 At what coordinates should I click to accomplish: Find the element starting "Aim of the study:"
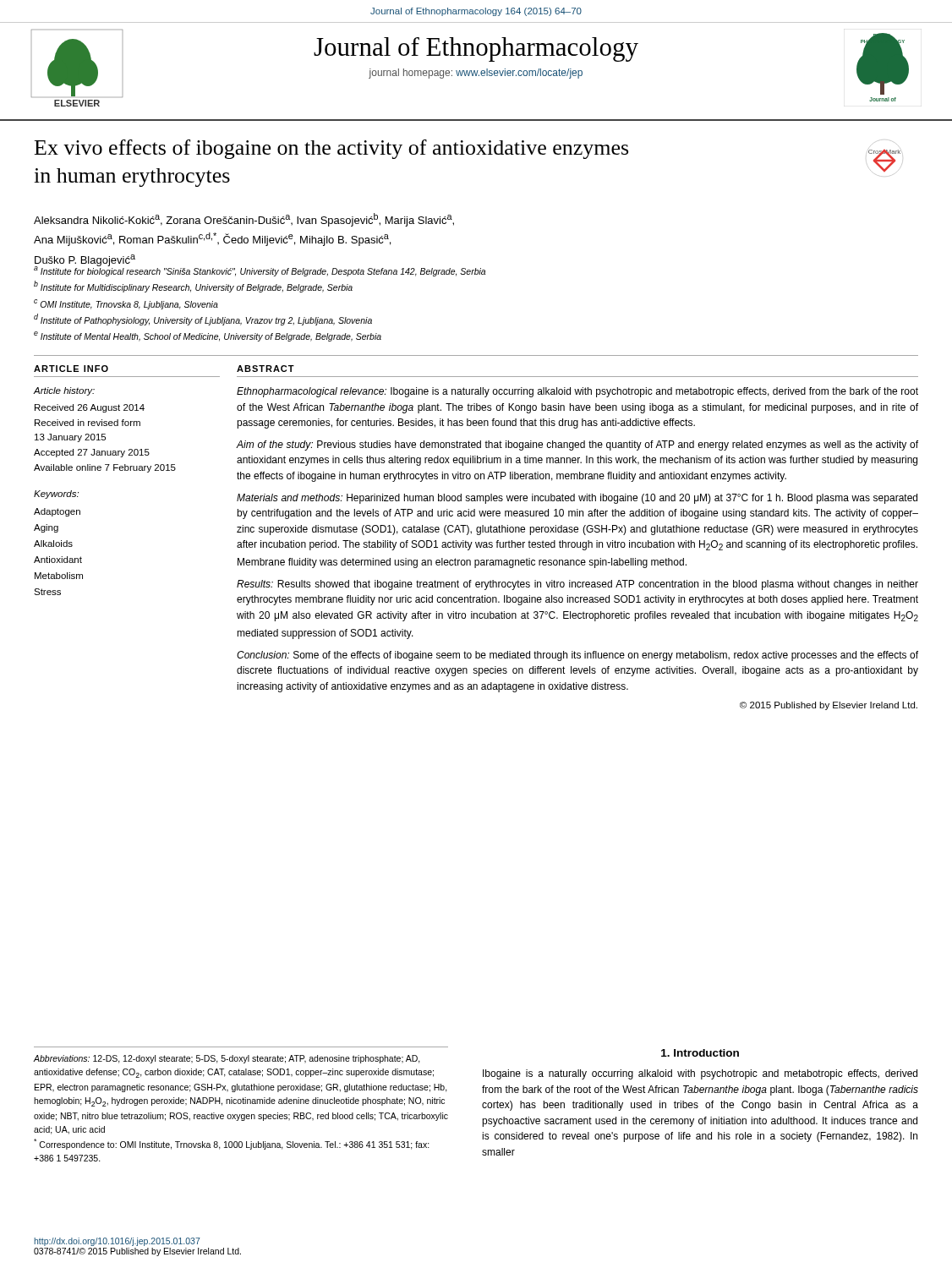pos(577,460)
